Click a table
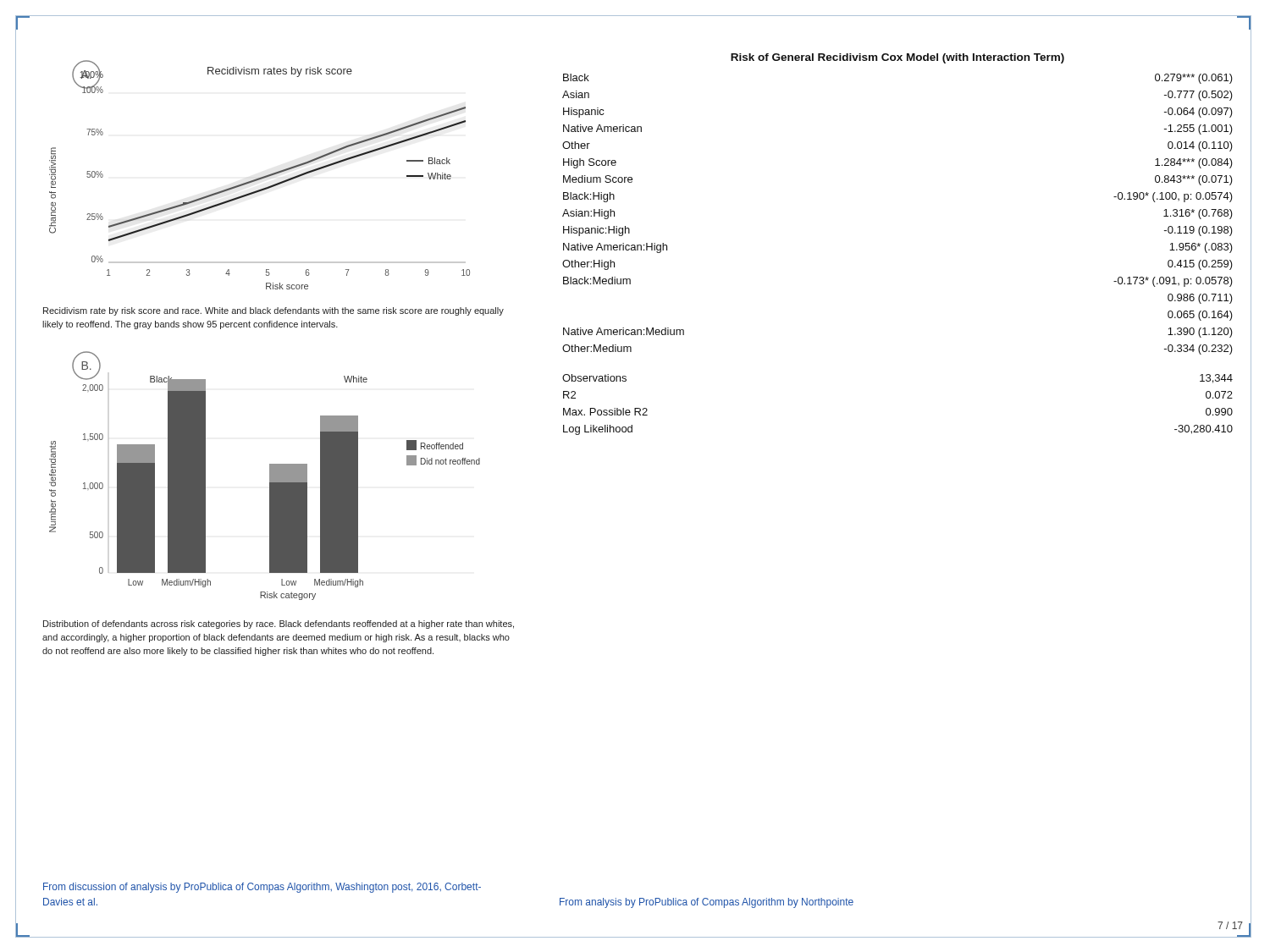Viewport: 1270px width, 952px height. (897, 244)
